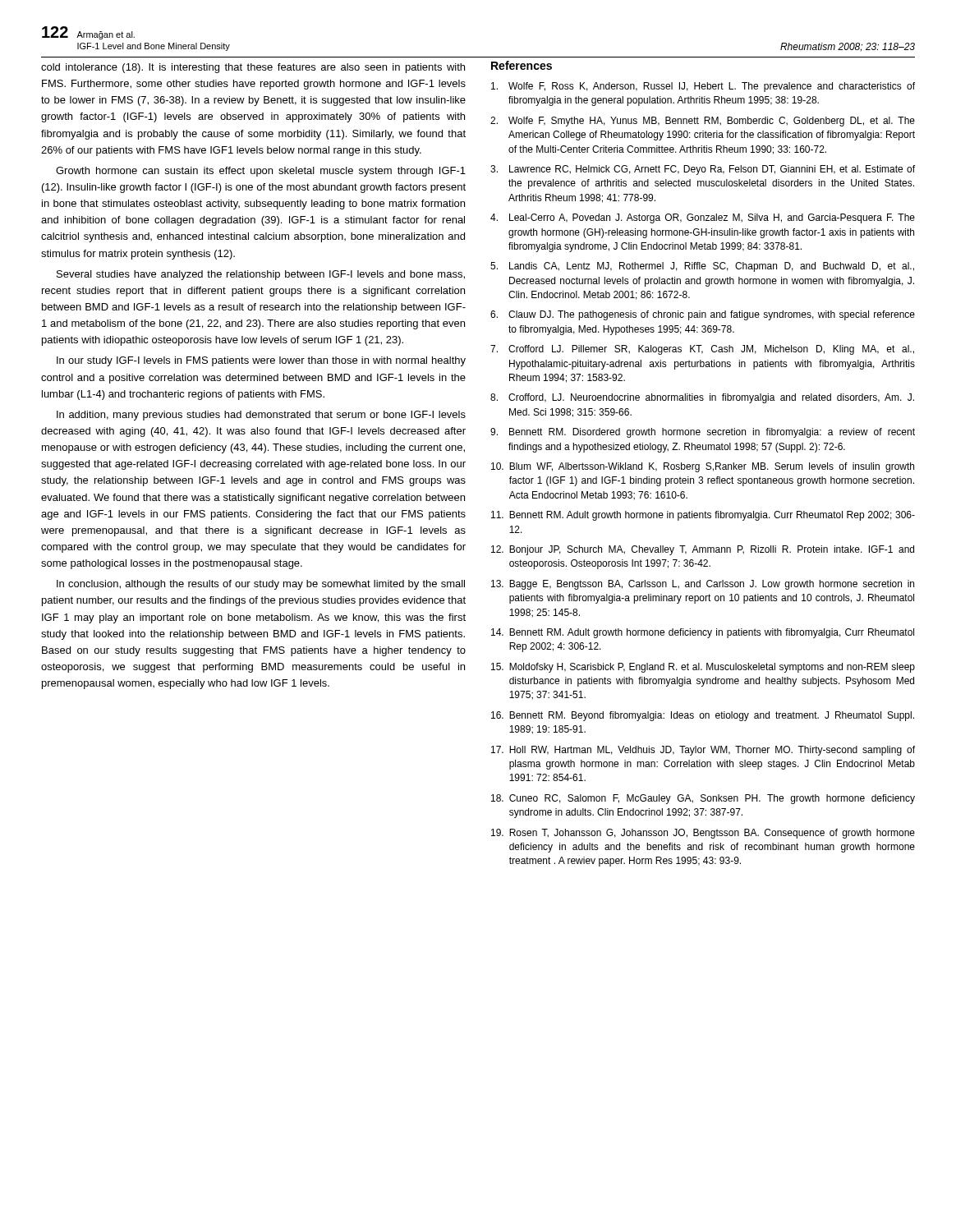This screenshot has width=956, height=1232.
Task: Locate the element starting "Growth hormone can sustain"
Action: click(253, 212)
